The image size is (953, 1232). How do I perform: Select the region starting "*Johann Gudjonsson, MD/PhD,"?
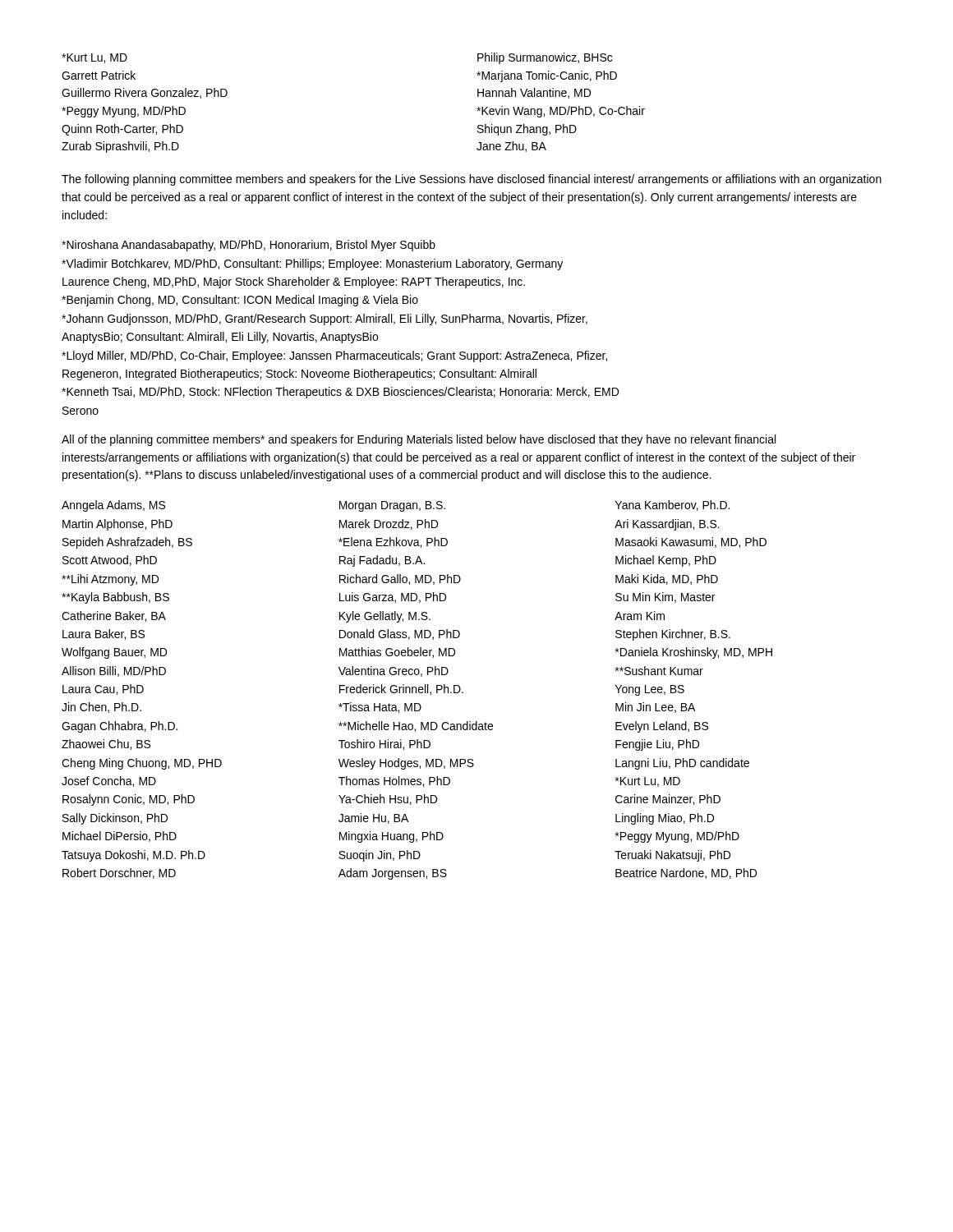(x=325, y=328)
